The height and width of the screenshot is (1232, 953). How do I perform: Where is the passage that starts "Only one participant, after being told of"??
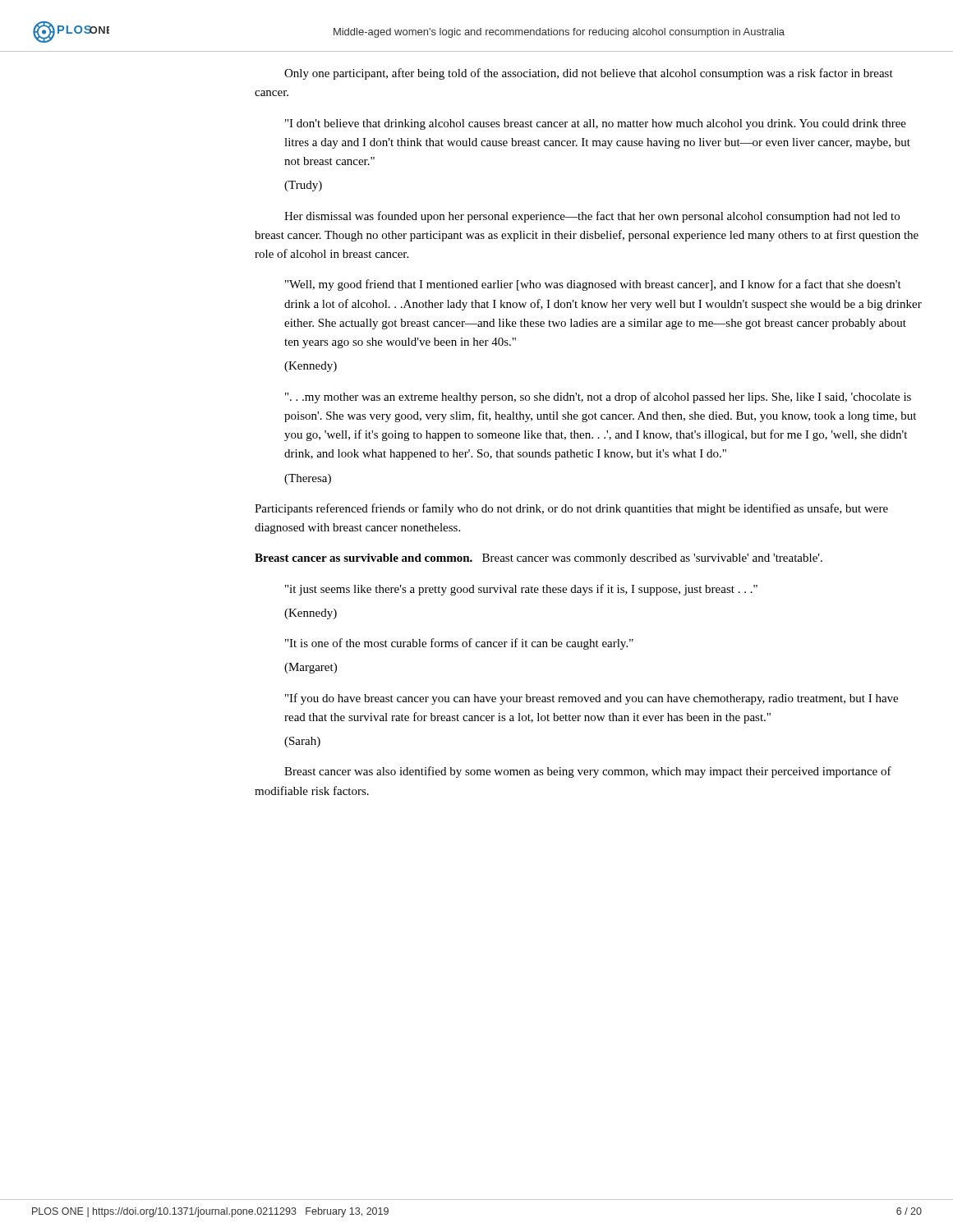[588, 83]
